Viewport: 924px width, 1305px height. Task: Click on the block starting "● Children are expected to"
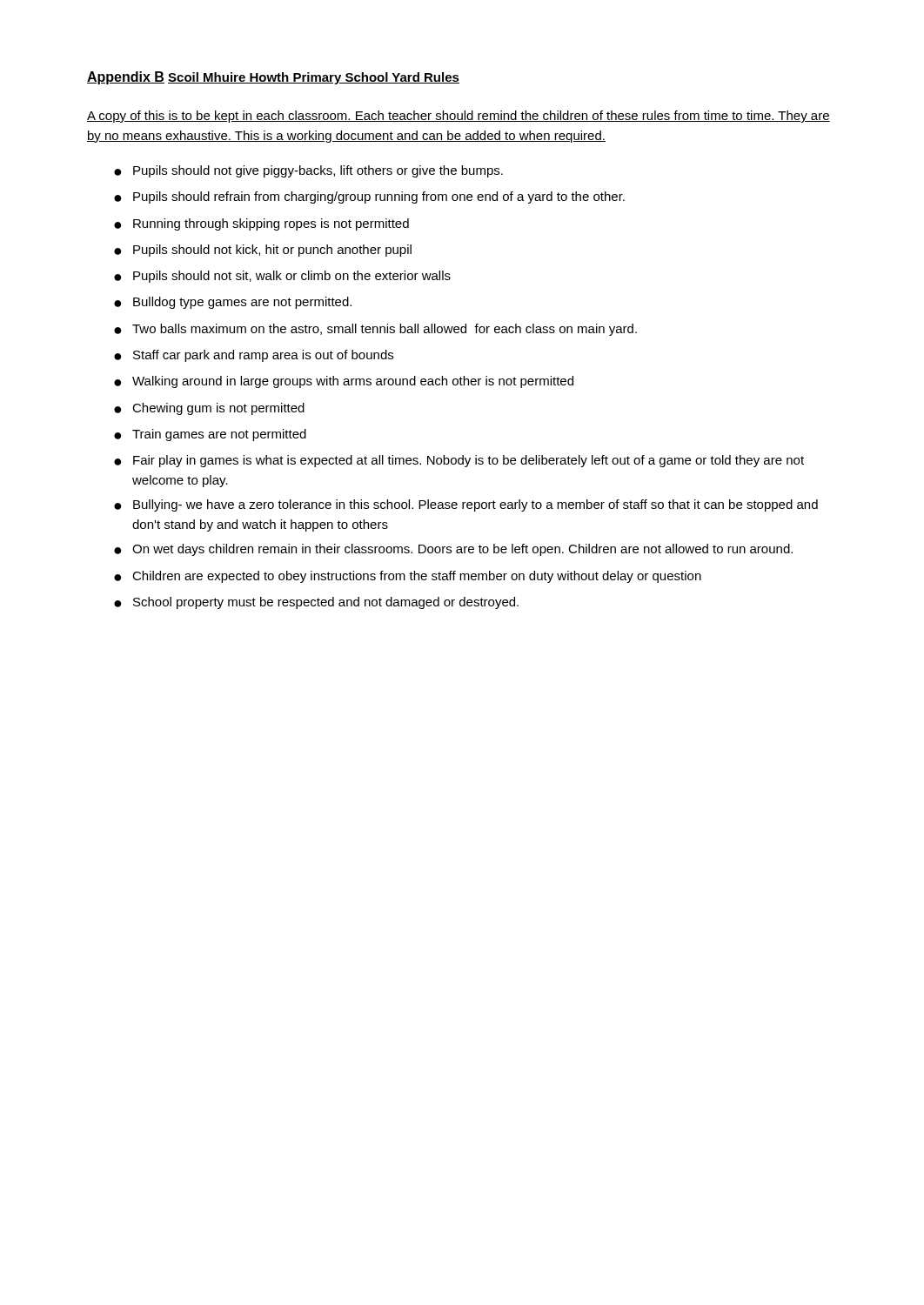pos(475,577)
